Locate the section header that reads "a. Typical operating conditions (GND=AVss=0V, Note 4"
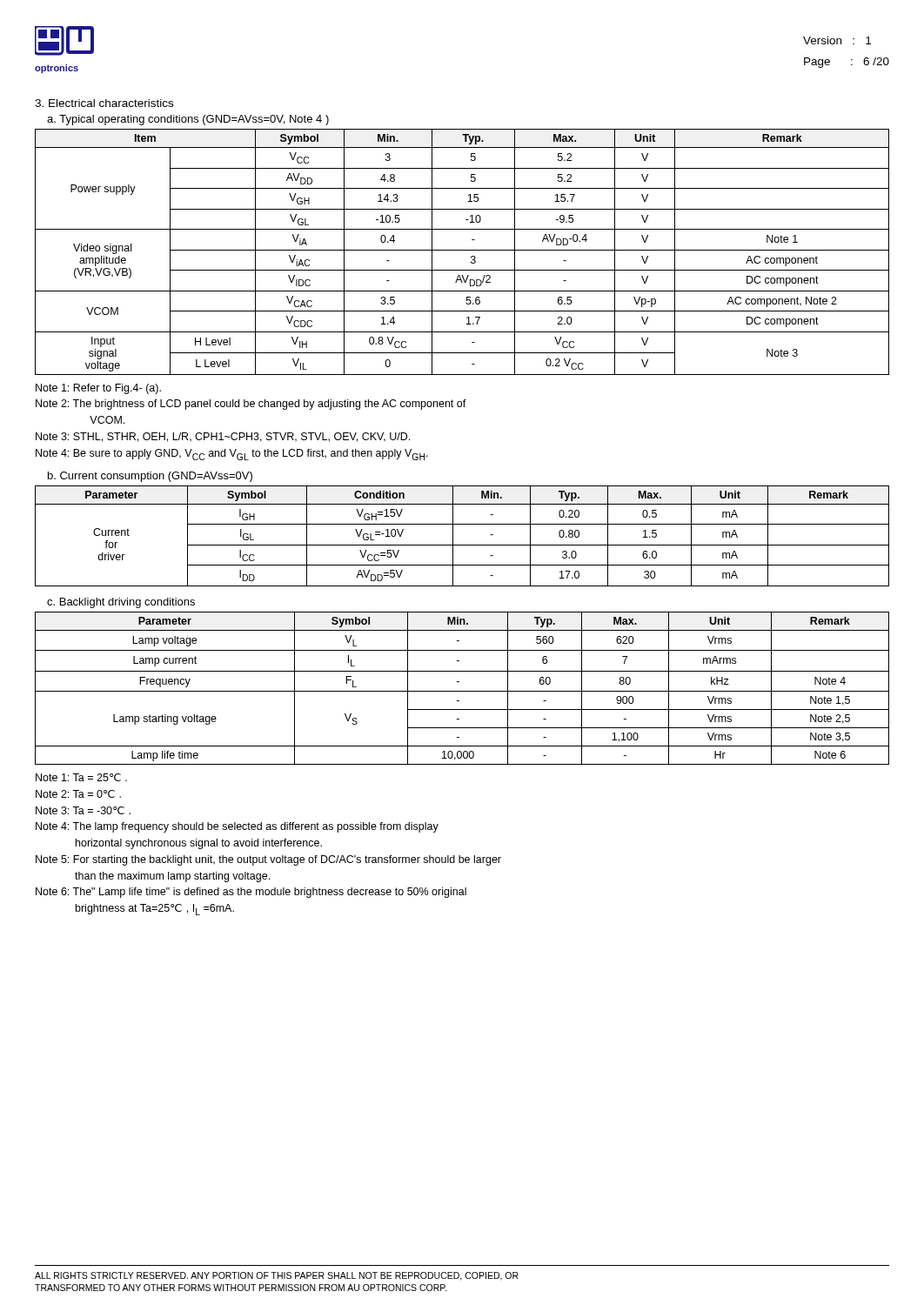Image resolution: width=924 pixels, height=1305 pixels. 188,119
